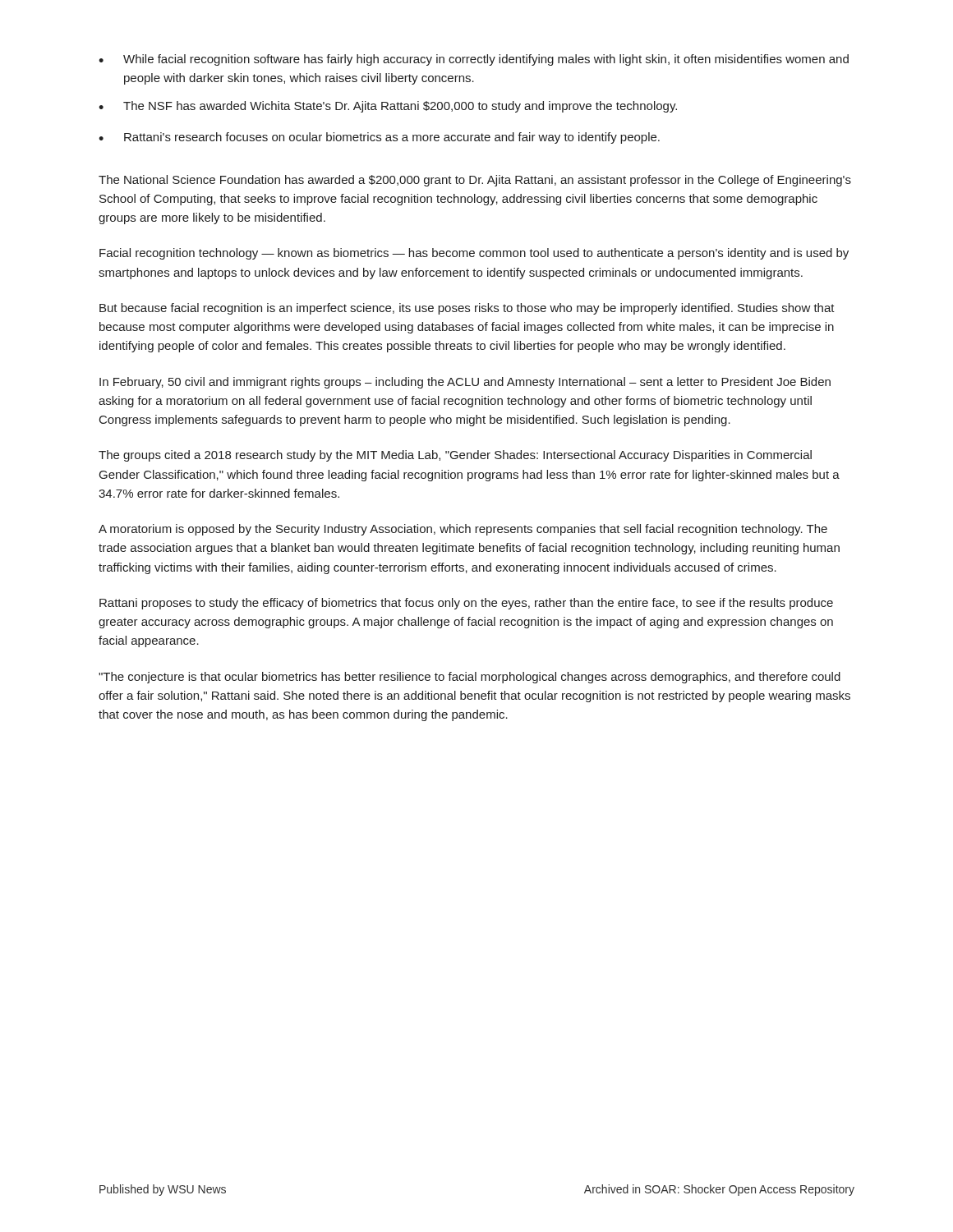
Task: Point to the block beginning ""The conjecture is that ocular biometrics has better"
Action: [x=475, y=695]
